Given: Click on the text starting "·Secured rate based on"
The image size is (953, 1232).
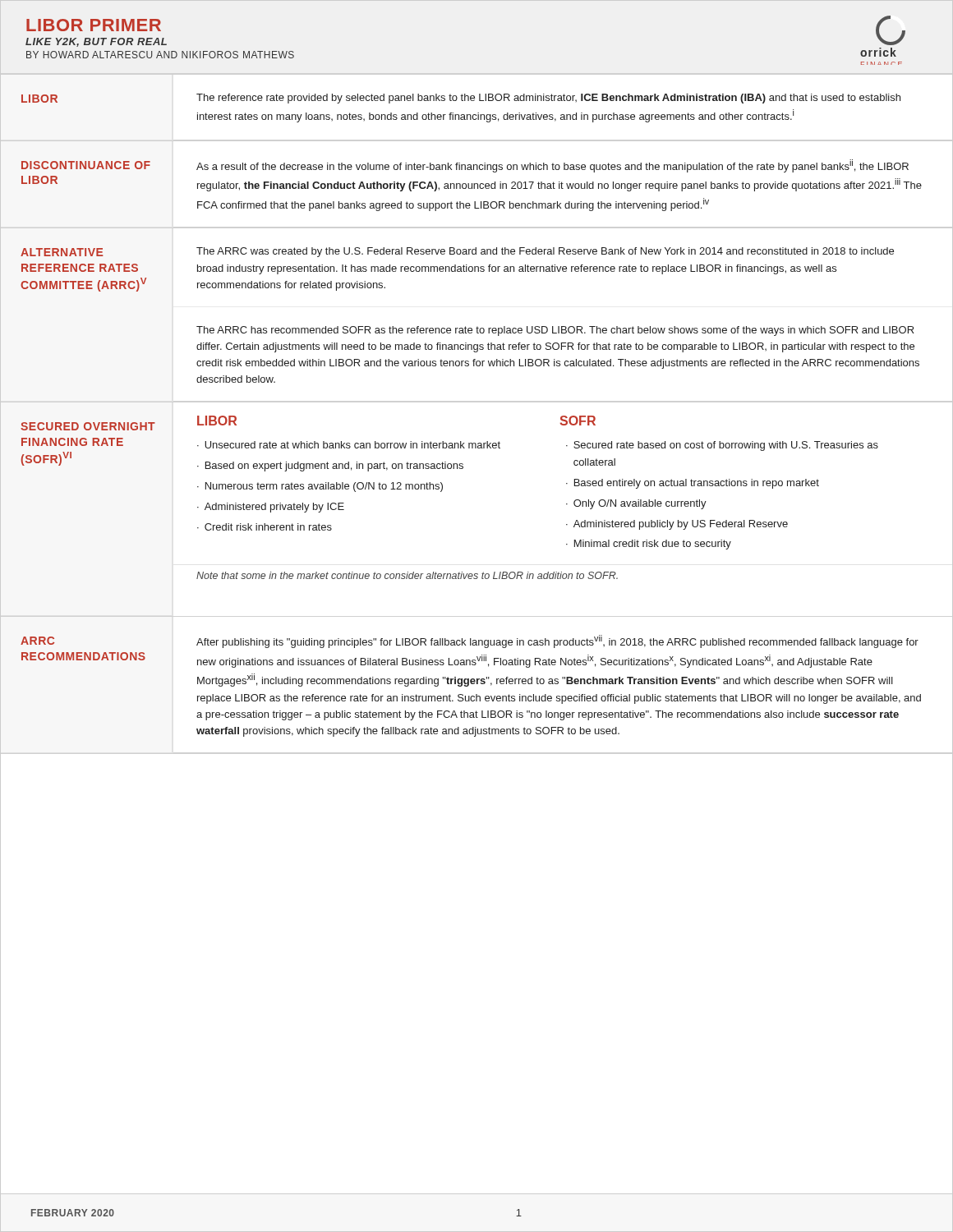Looking at the screenshot, I should [x=744, y=454].
